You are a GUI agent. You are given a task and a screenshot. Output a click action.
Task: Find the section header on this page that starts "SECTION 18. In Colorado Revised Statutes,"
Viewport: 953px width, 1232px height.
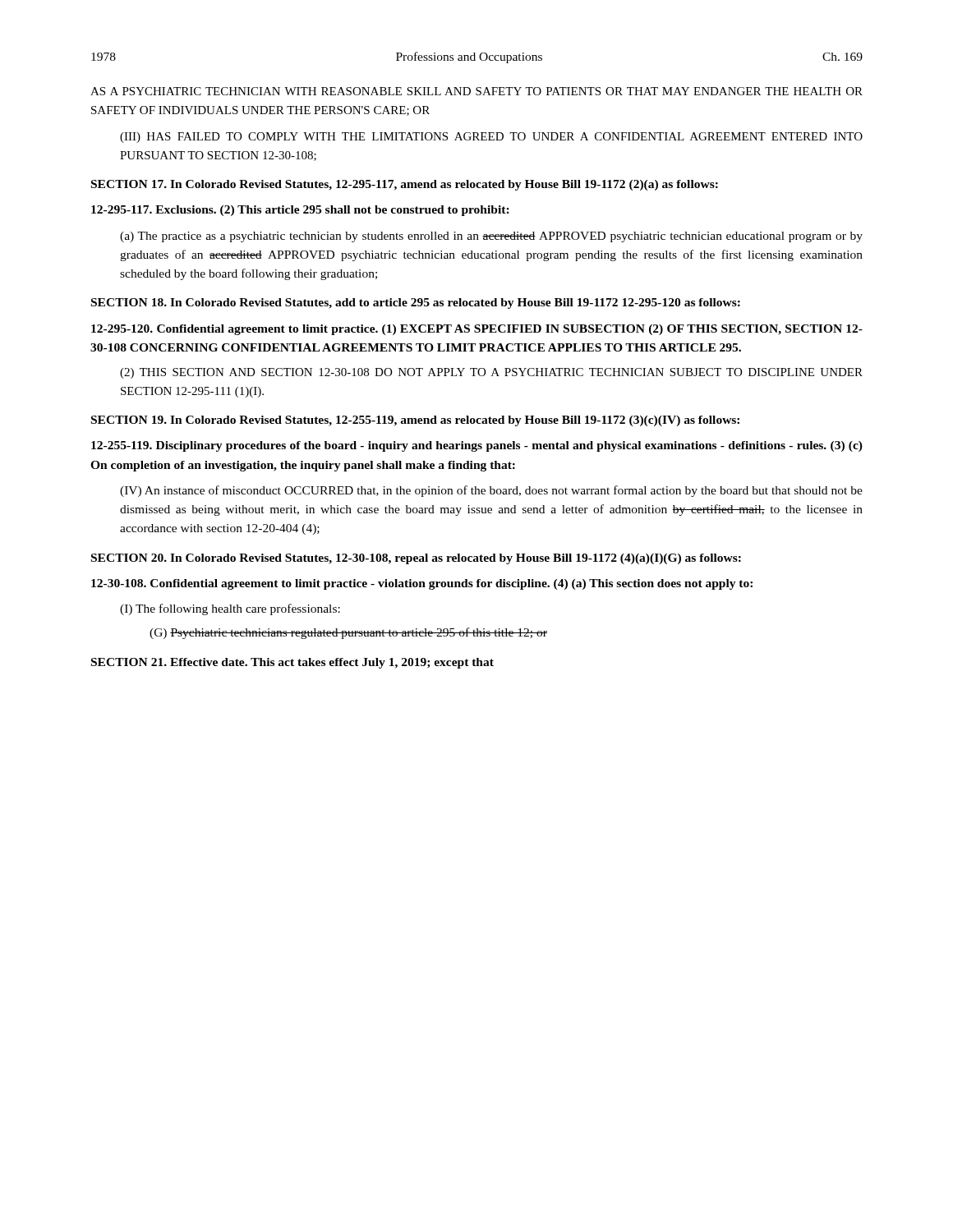coord(416,302)
